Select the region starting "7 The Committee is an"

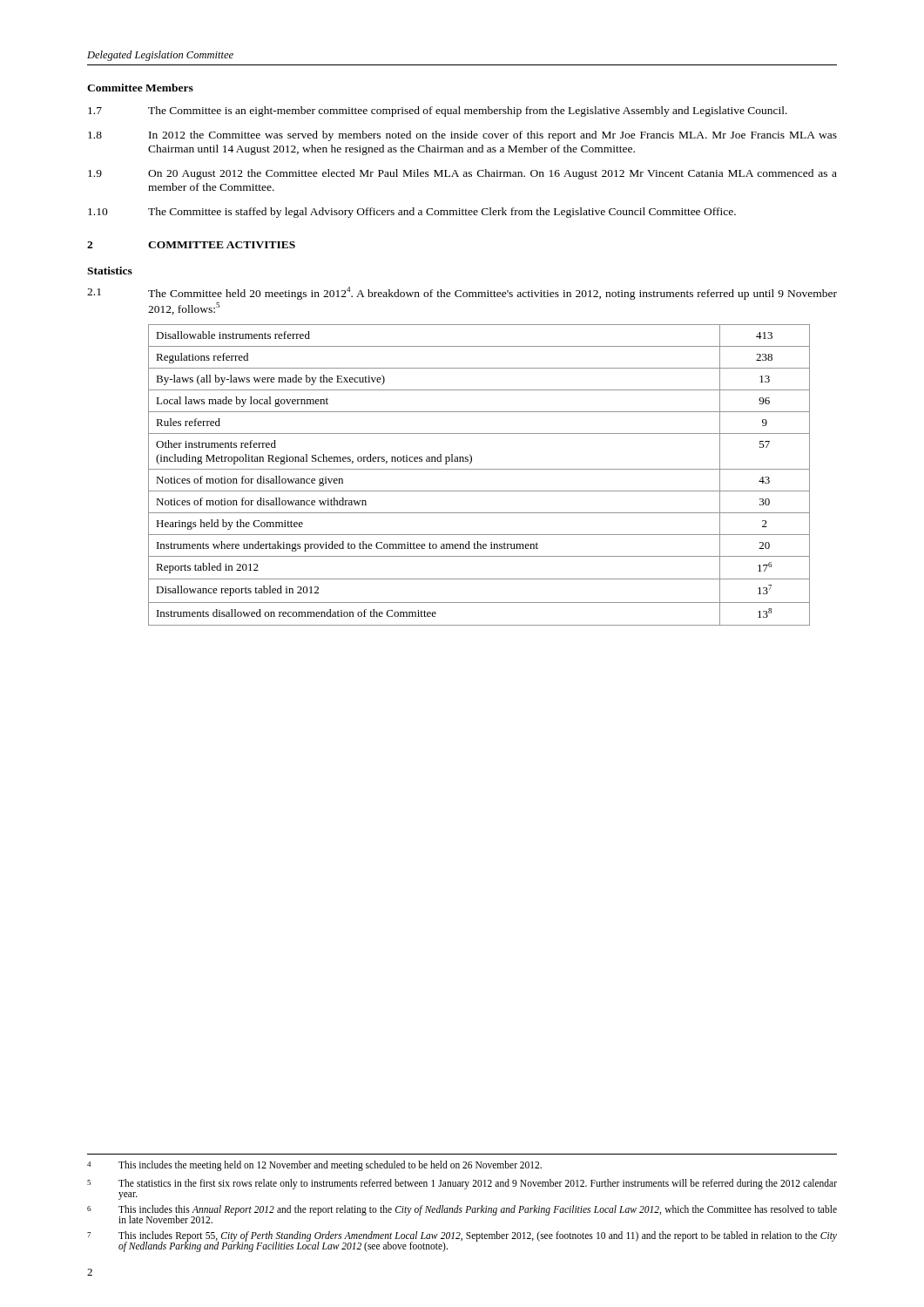pyautogui.click(x=462, y=111)
